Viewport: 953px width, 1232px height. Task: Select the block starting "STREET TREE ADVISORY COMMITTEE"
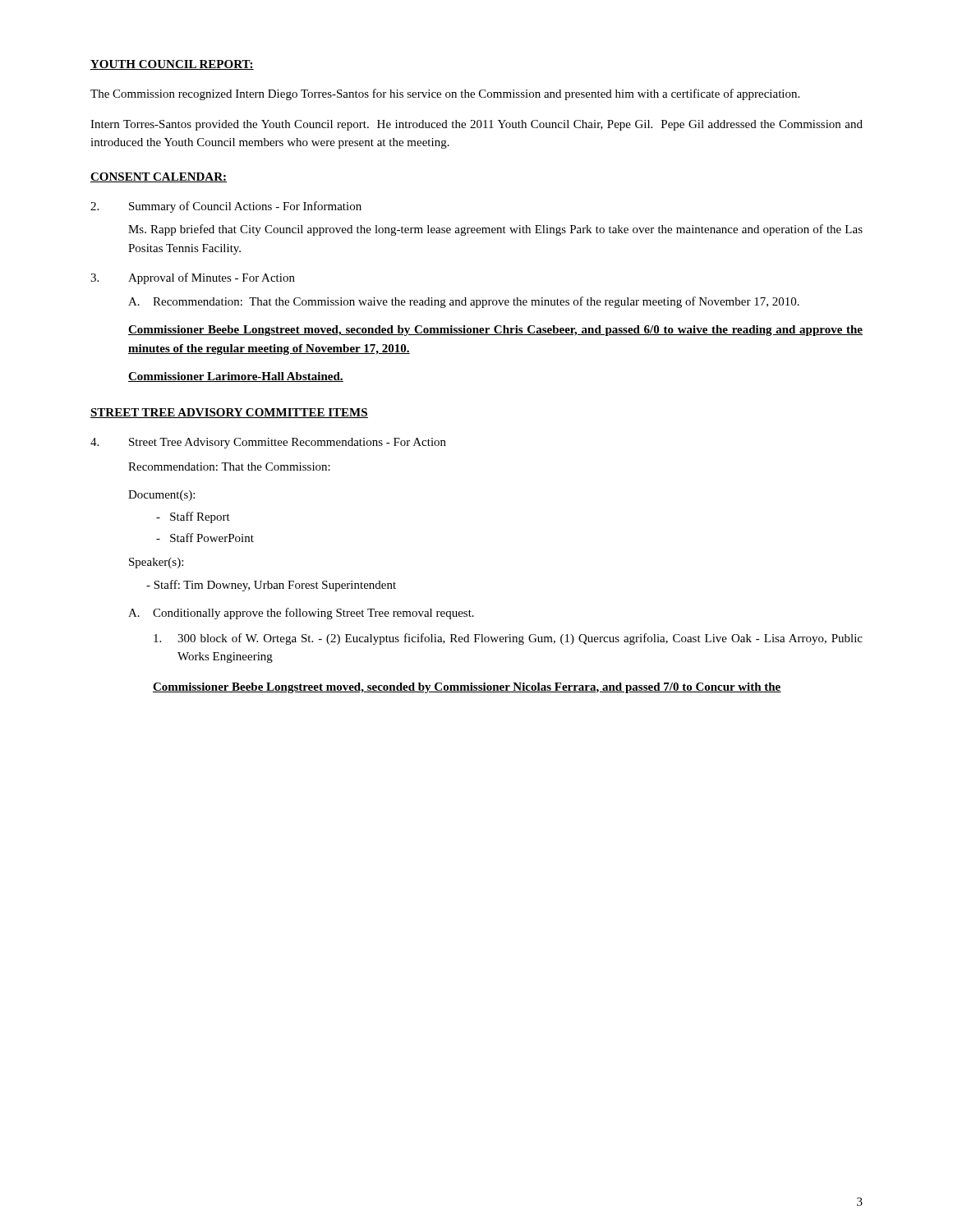point(229,412)
